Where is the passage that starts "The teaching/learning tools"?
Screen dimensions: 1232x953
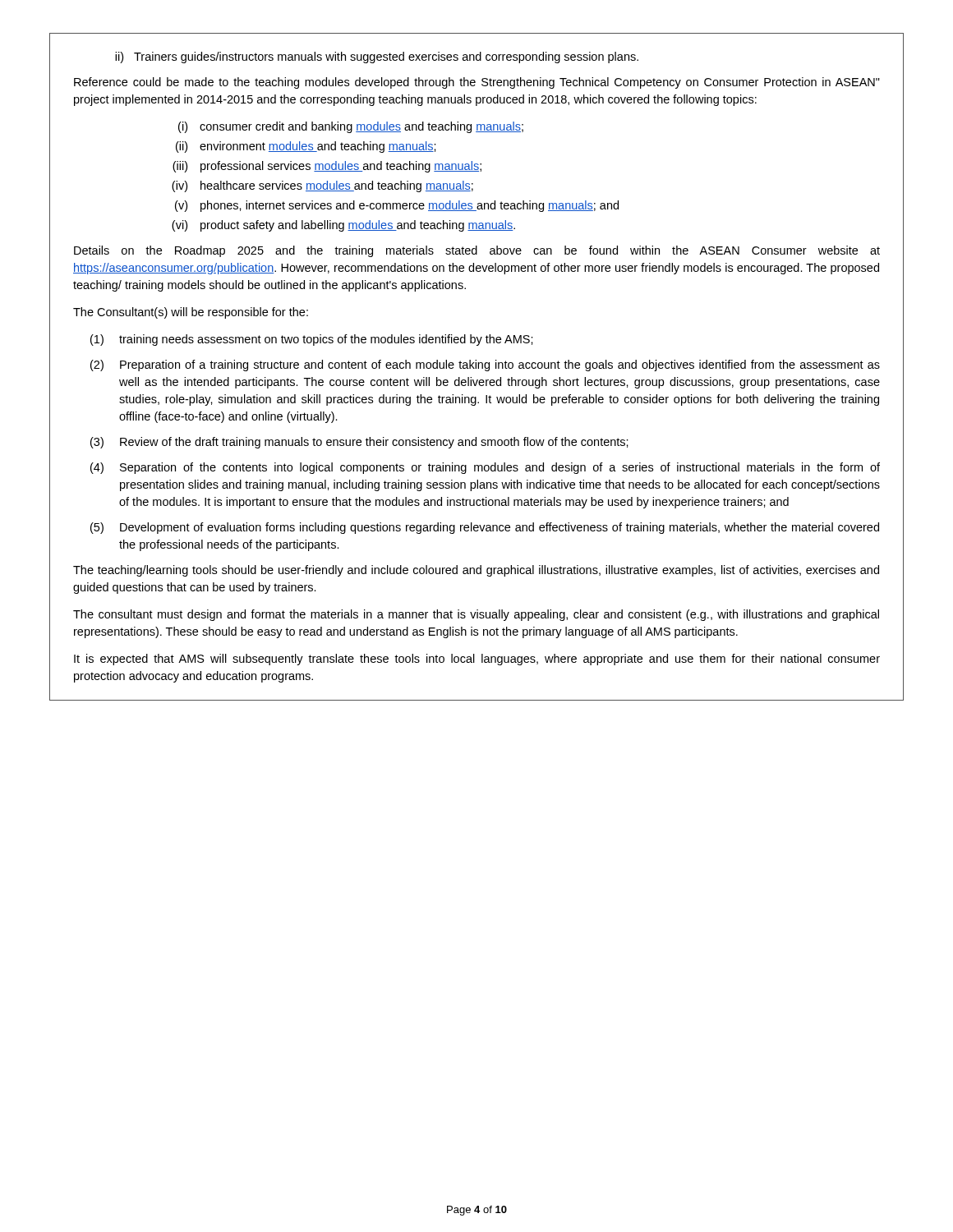pos(476,579)
